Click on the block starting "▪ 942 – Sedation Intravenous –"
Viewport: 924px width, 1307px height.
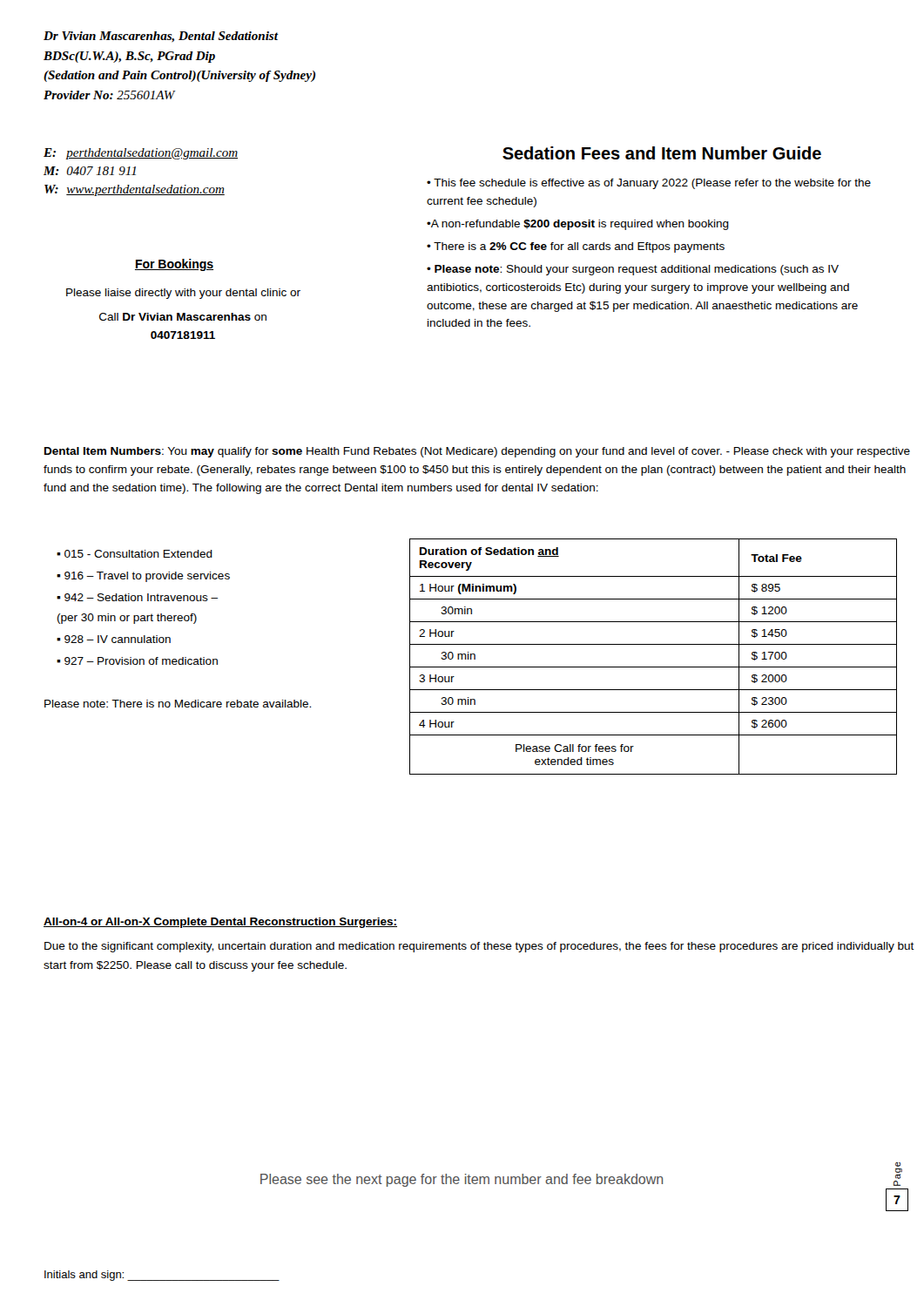click(137, 597)
